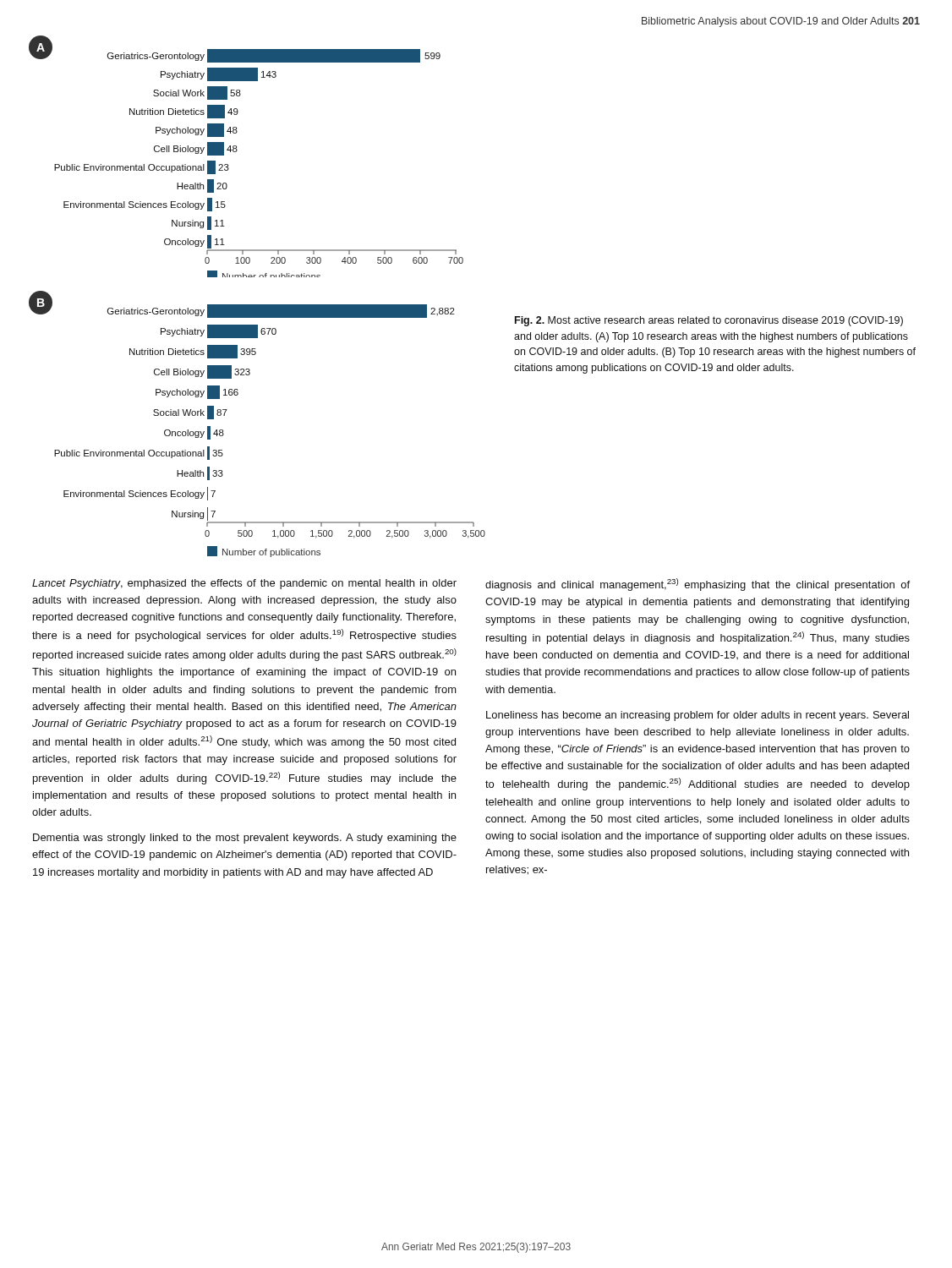The image size is (952, 1268).
Task: Locate the block of text that opens with "diagnosis and clinical management,23) emphasizing"
Action: (698, 727)
